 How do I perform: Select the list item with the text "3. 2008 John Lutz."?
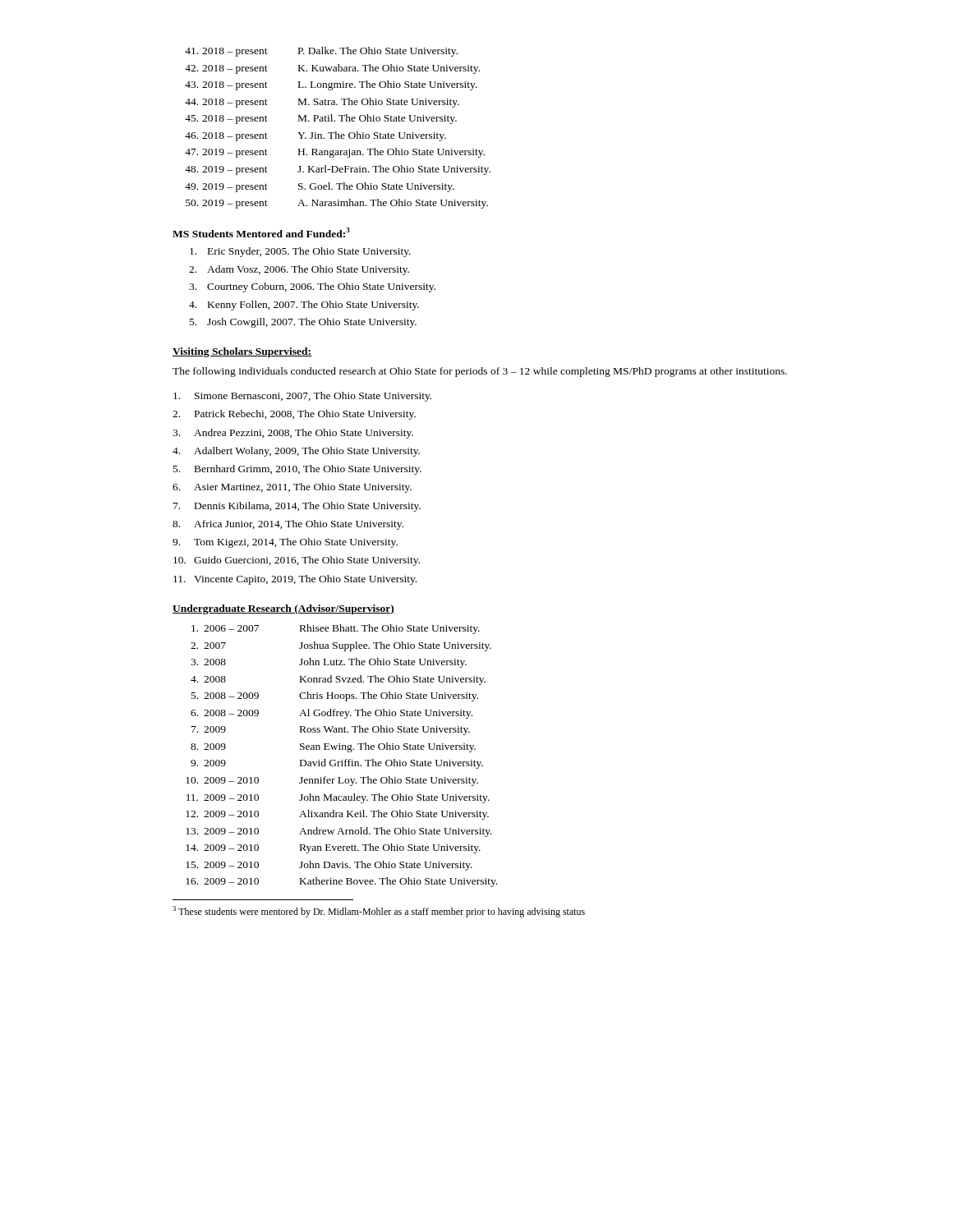[x=329, y=663]
